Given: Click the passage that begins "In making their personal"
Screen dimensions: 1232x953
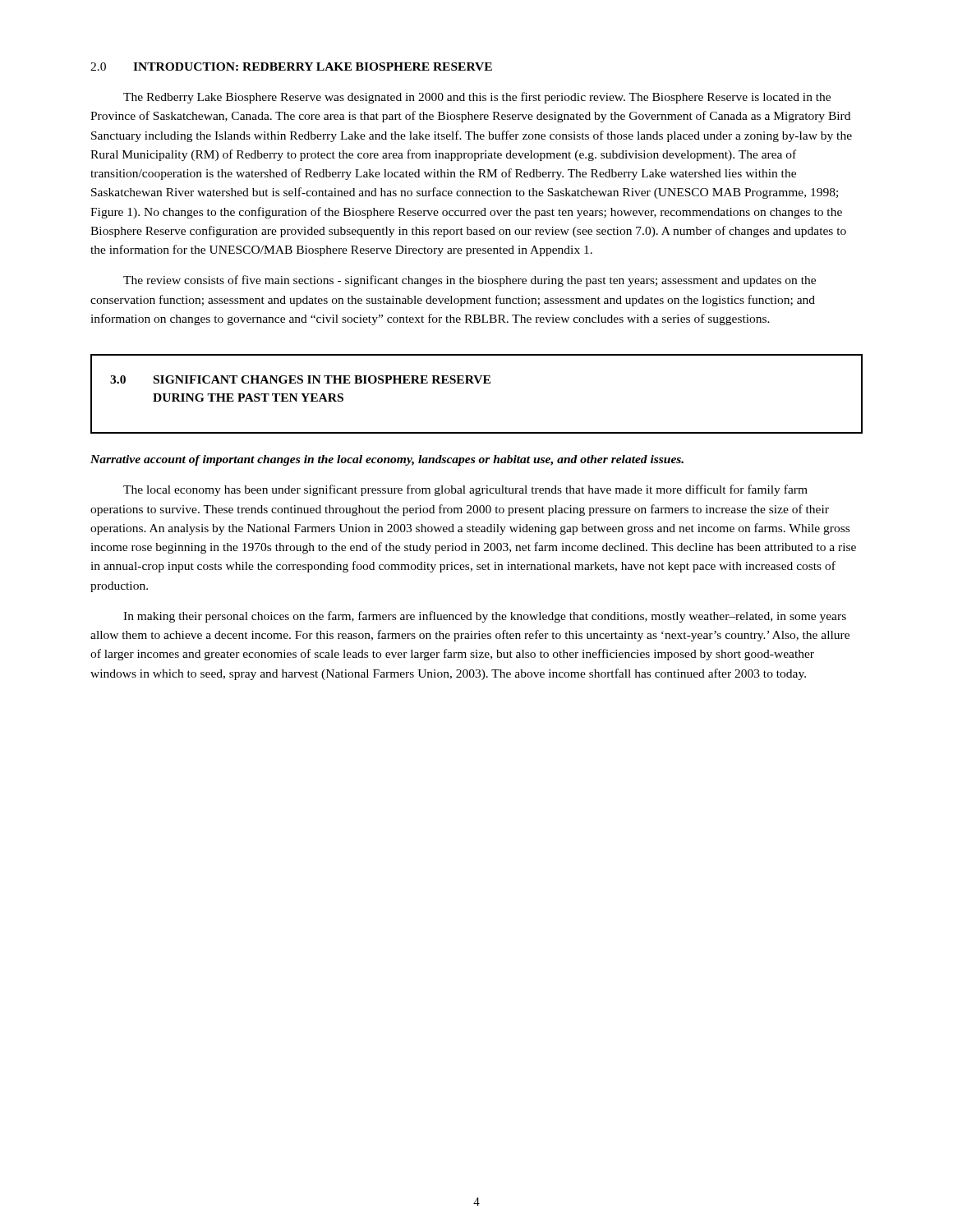Looking at the screenshot, I should pyautogui.click(x=476, y=644).
